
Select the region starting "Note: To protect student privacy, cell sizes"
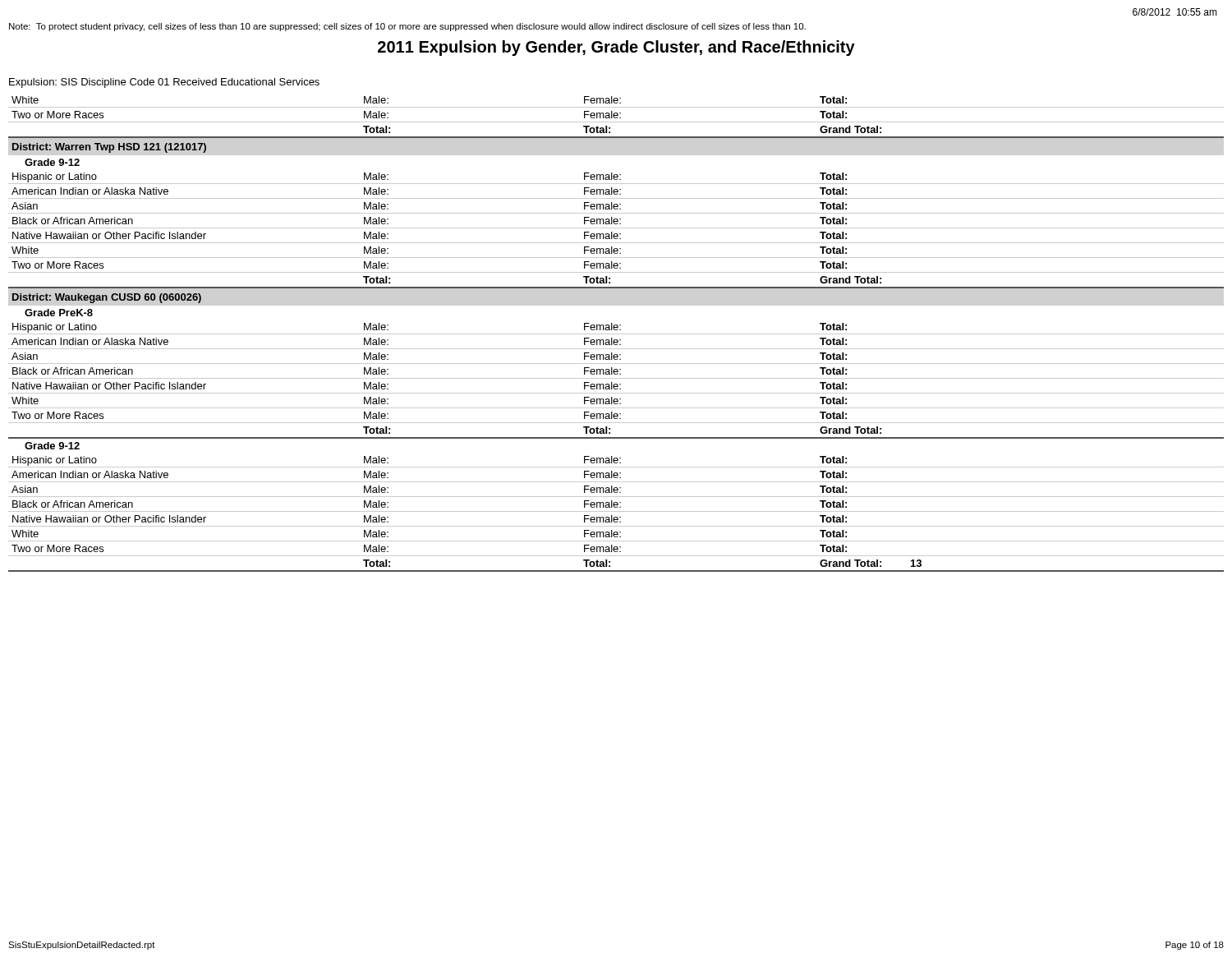[x=407, y=26]
